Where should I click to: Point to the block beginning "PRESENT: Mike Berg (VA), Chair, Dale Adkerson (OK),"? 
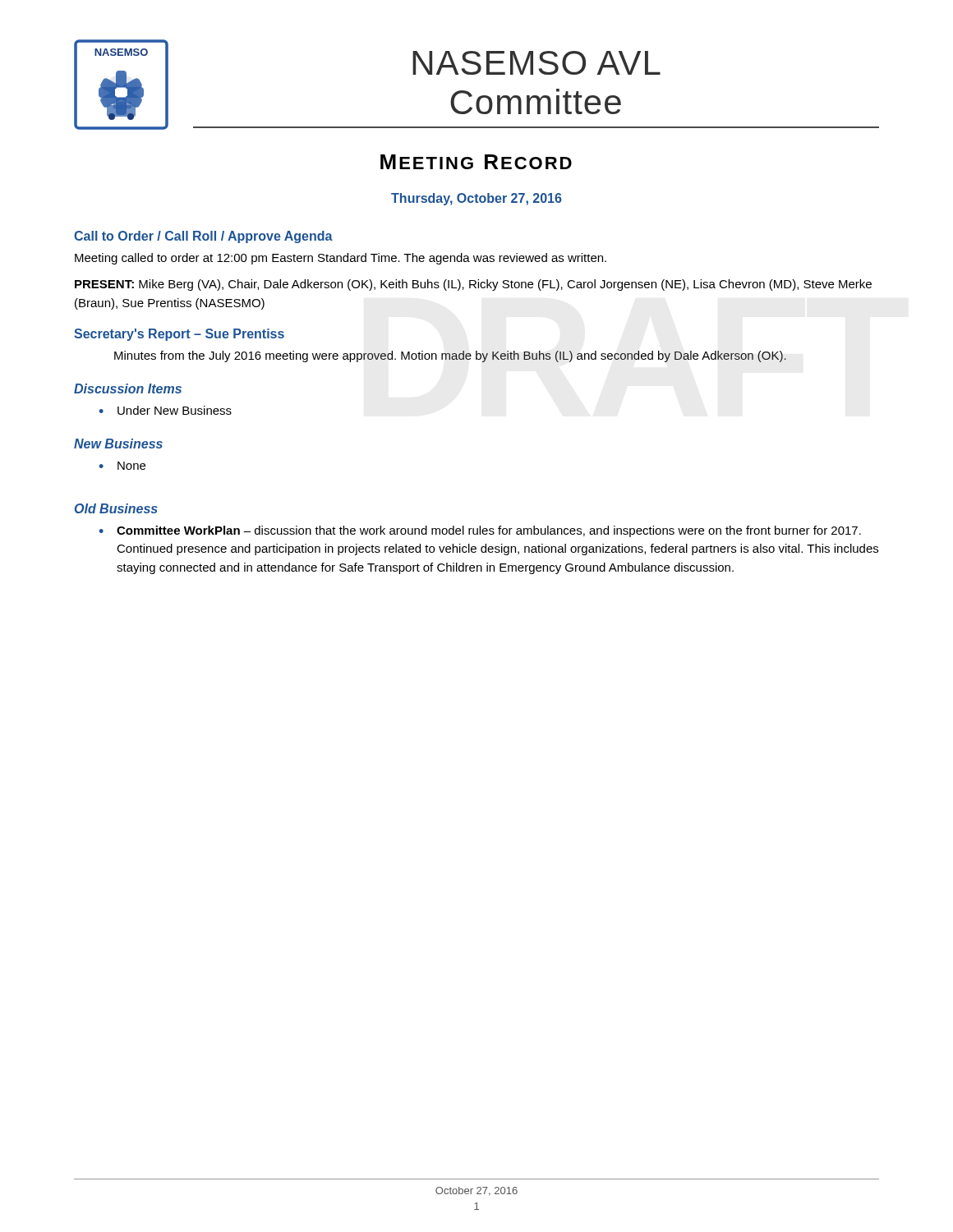point(473,293)
